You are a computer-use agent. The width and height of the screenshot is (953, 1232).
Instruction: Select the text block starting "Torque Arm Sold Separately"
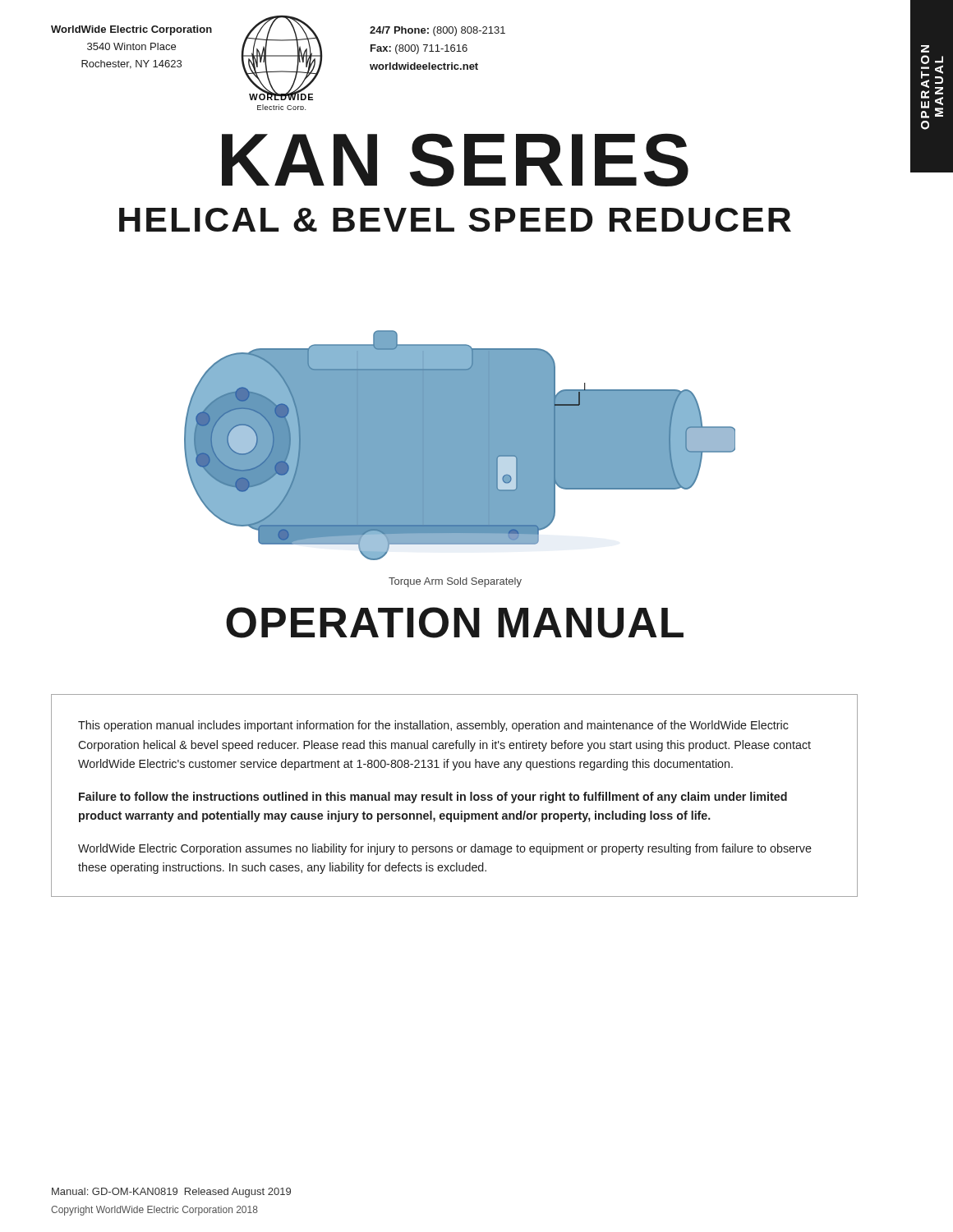tap(455, 581)
